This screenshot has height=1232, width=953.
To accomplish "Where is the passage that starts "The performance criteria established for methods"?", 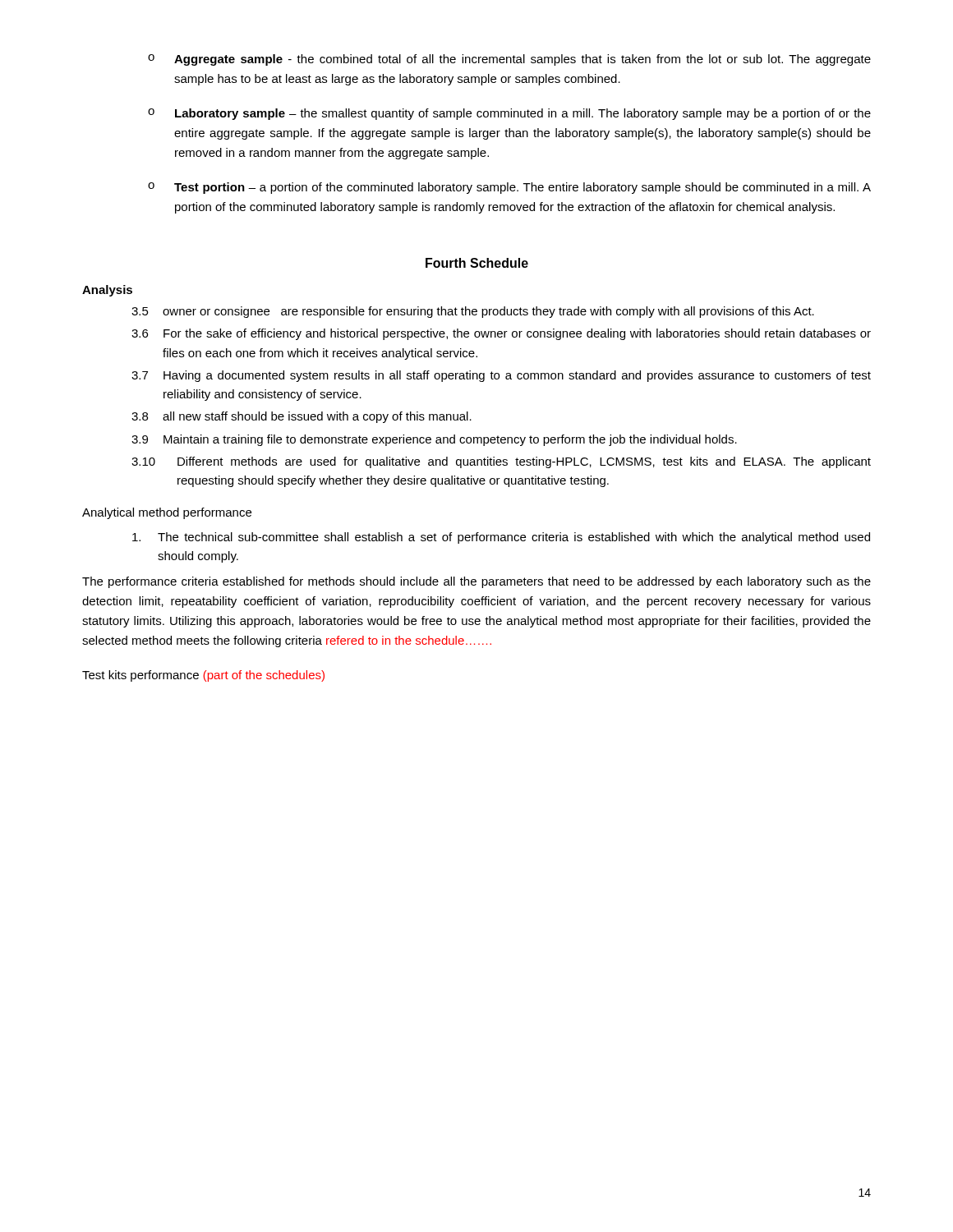I will (476, 611).
